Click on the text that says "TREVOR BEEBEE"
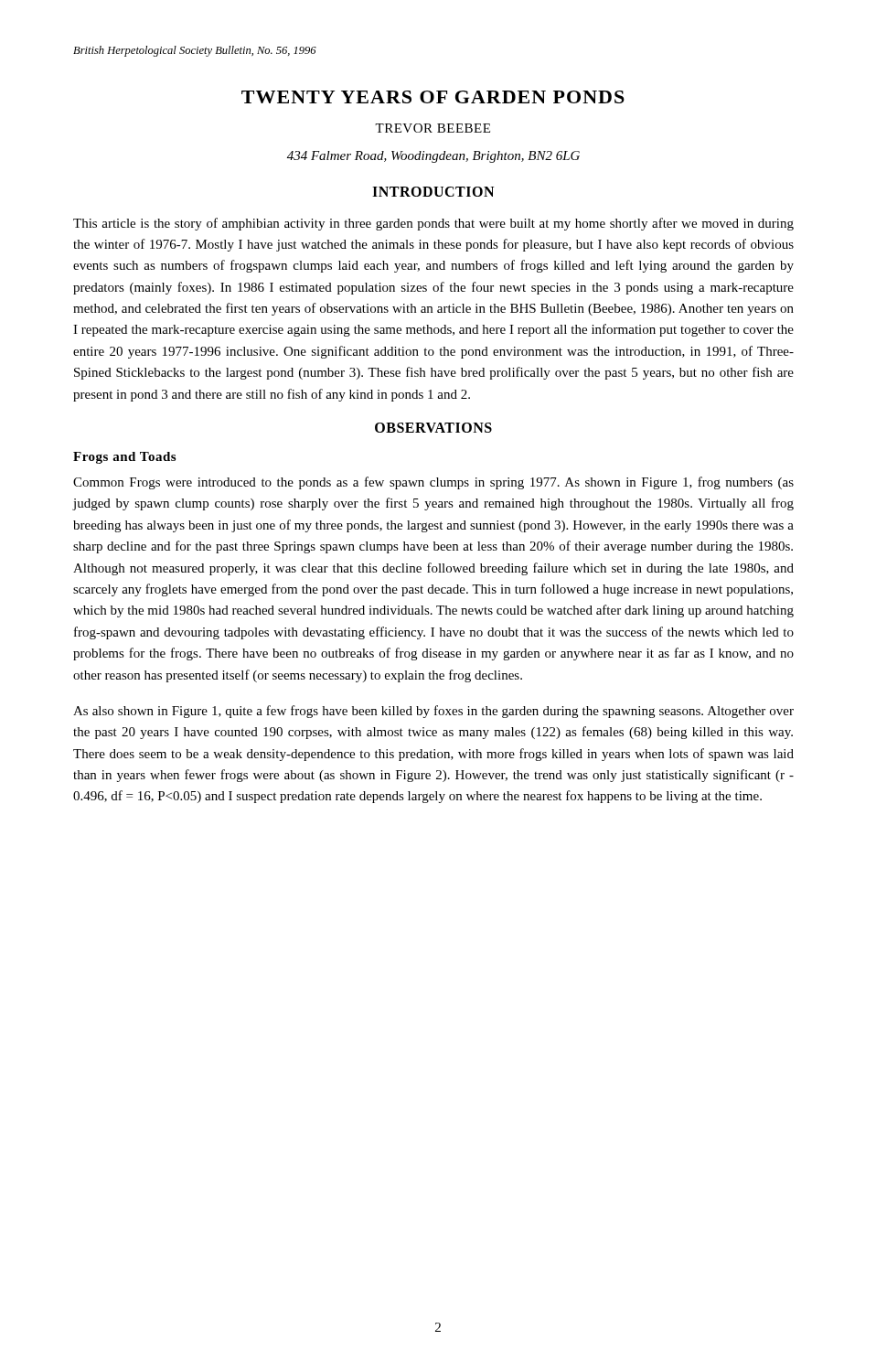 (x=433, y=128)
